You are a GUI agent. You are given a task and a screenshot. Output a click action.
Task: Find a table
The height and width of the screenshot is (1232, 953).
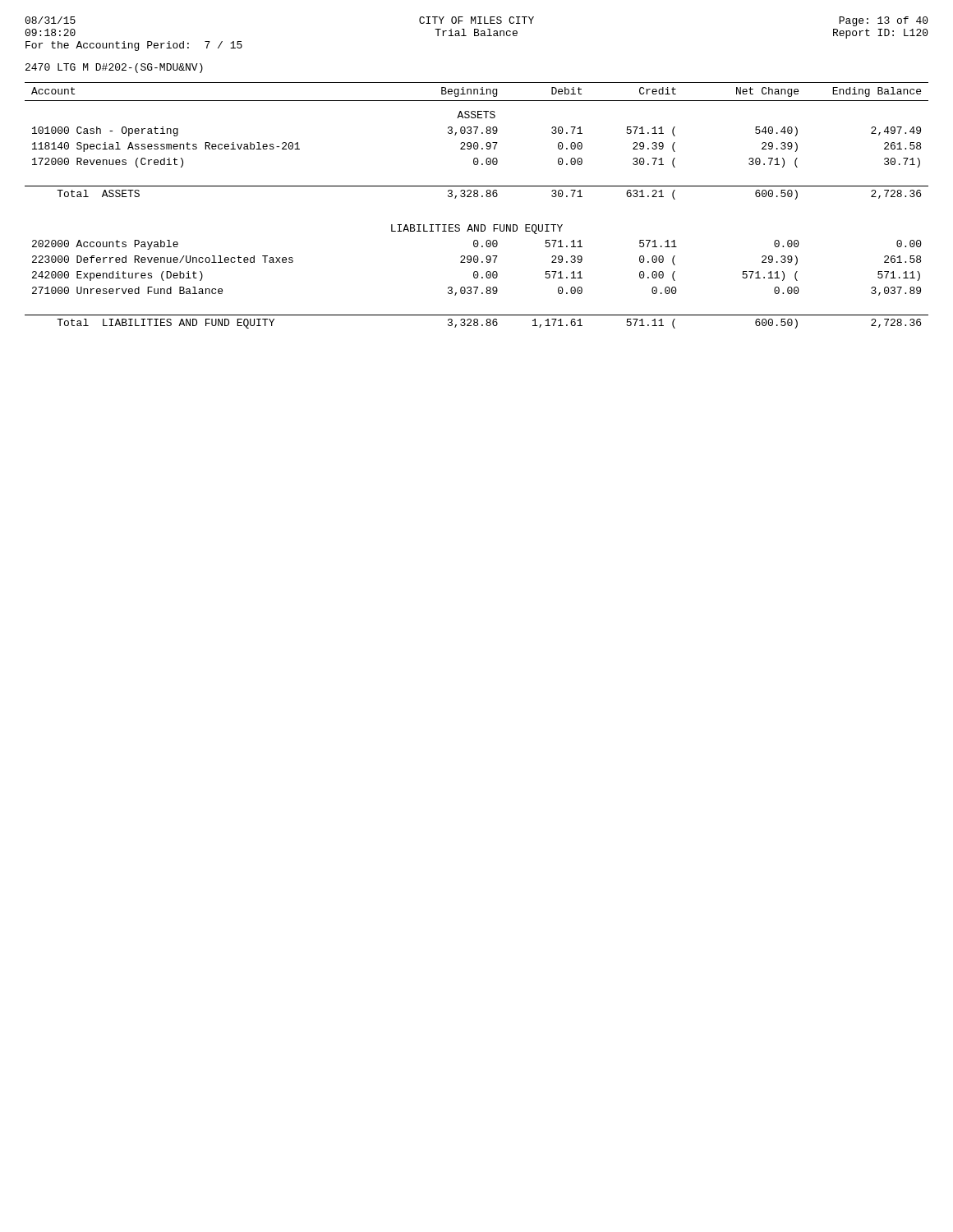tap(476, 207)
